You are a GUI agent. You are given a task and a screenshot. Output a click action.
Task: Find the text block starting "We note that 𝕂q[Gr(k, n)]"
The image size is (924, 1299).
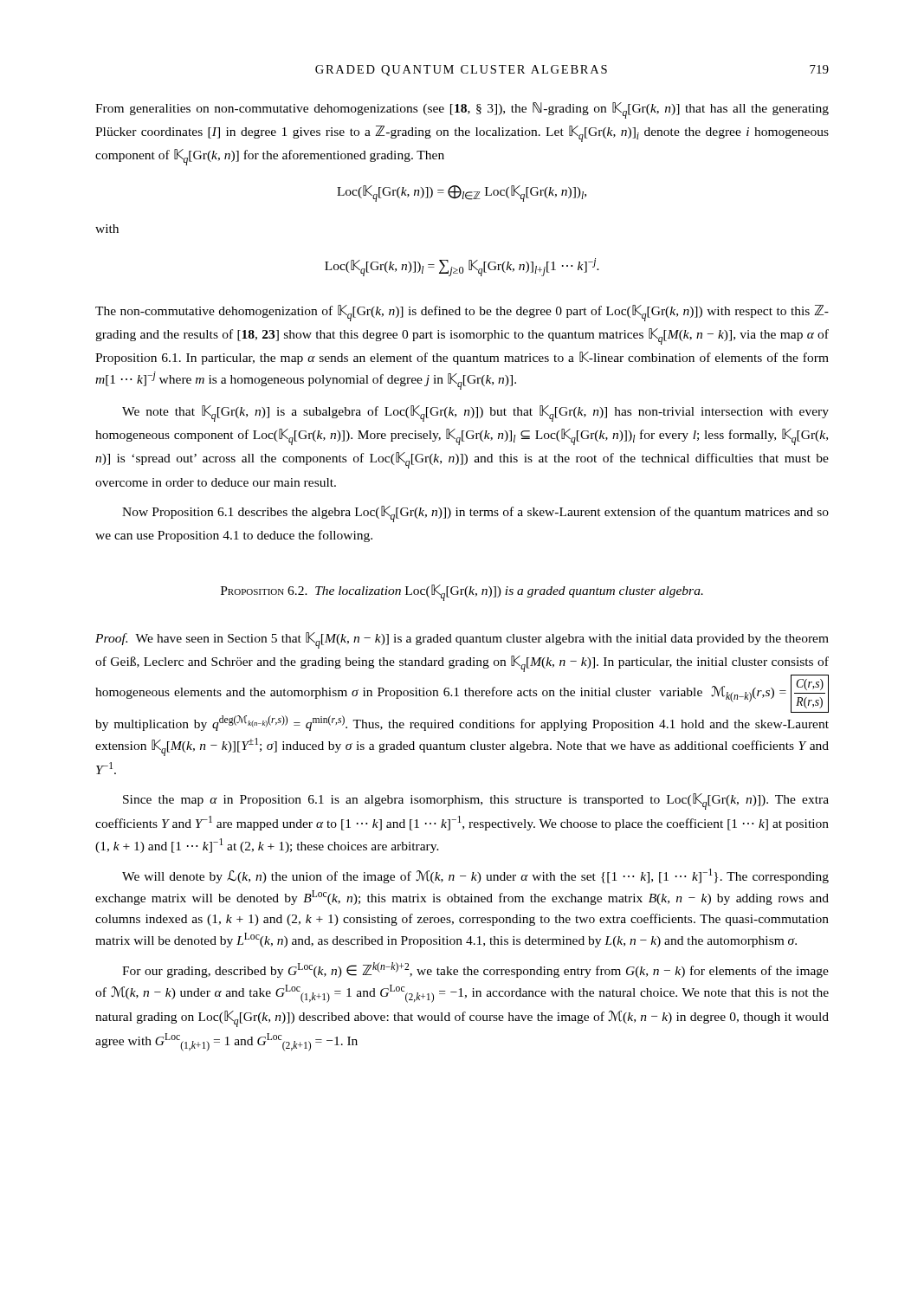click(x=462, y=447)
